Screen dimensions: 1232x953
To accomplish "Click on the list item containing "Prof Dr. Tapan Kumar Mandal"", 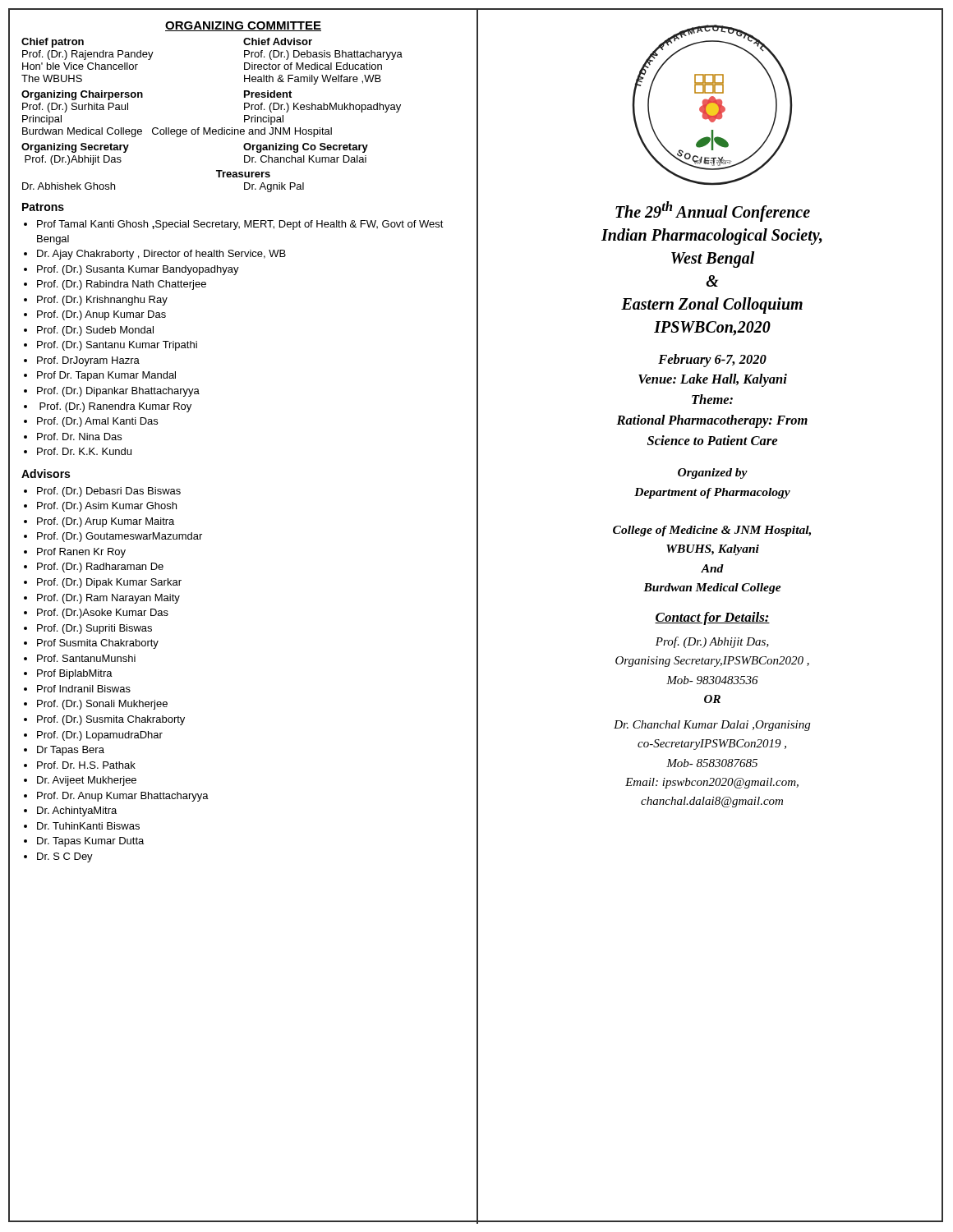I will click(x=106, y=375).
